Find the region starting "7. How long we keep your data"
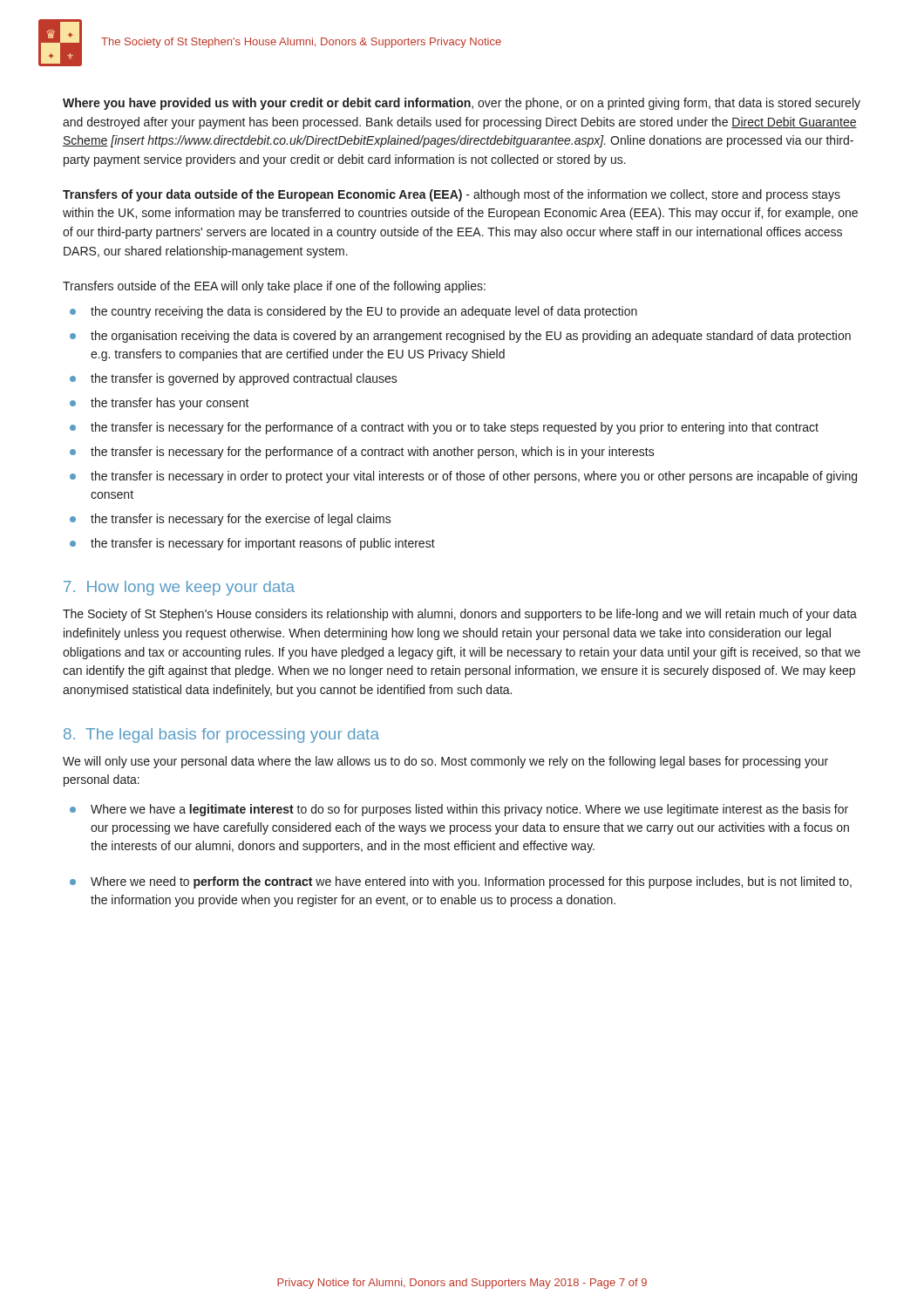 coord(179,587)
